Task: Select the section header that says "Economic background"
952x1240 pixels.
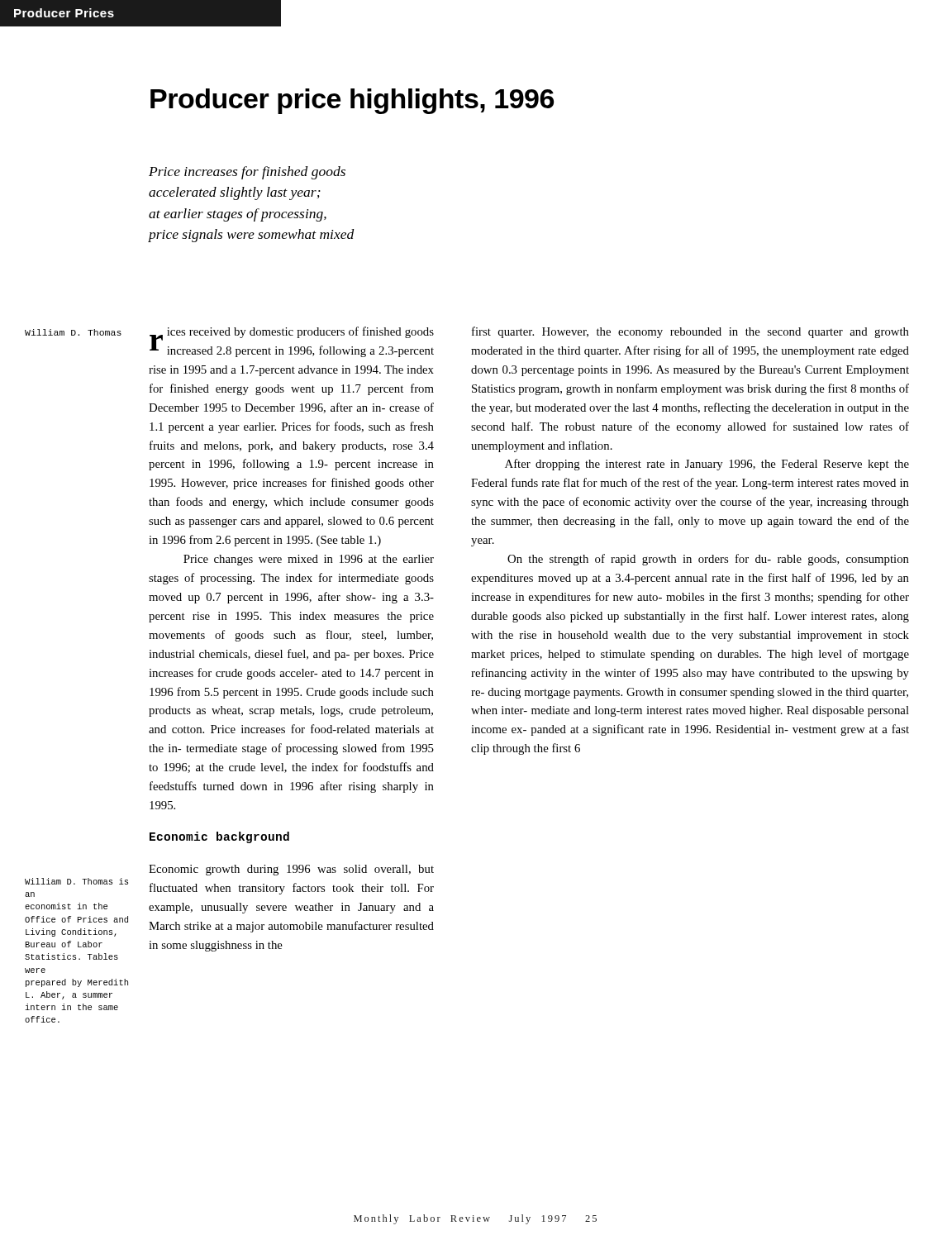Action: [x=219, y=837]
